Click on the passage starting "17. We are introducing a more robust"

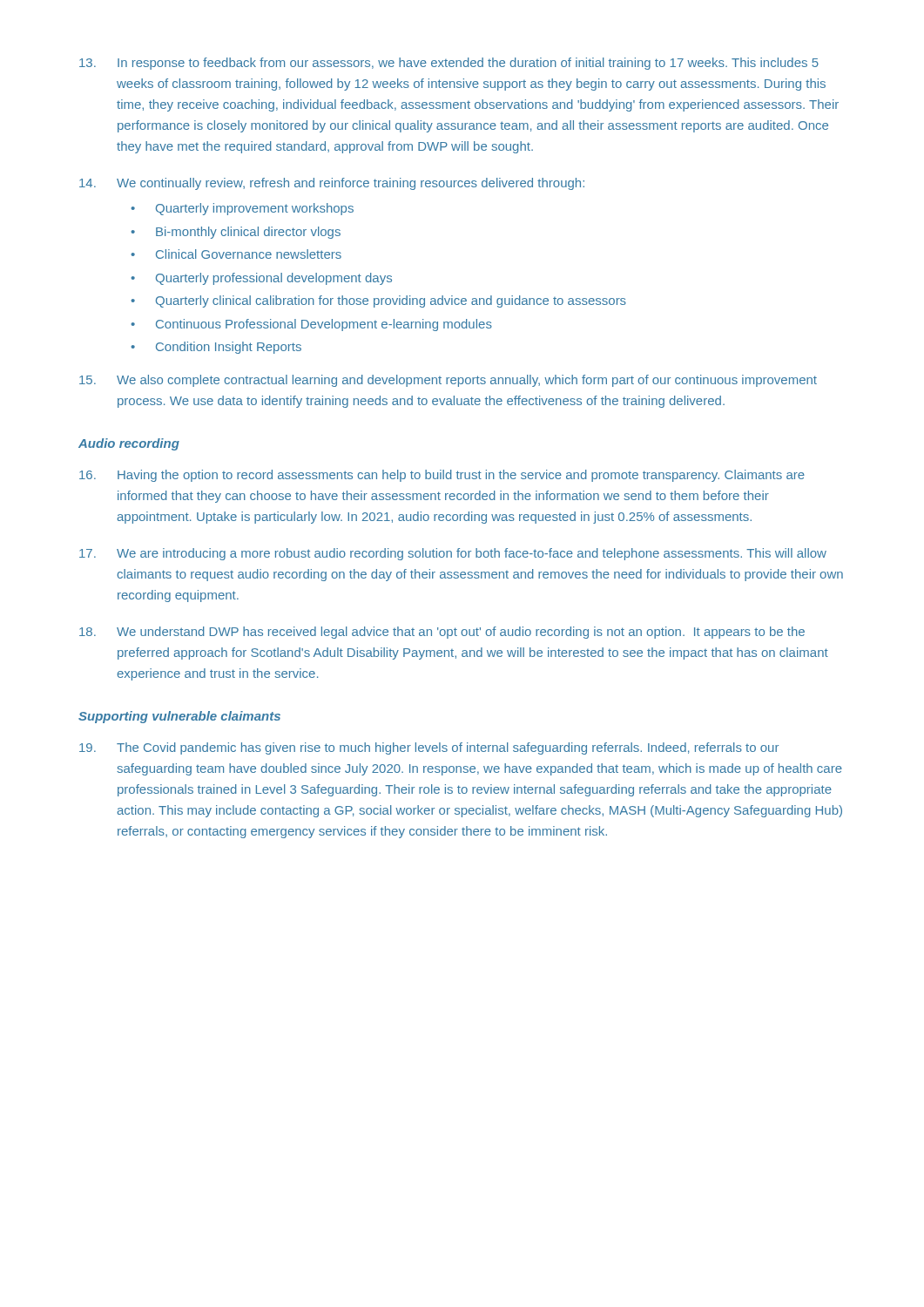462,574
